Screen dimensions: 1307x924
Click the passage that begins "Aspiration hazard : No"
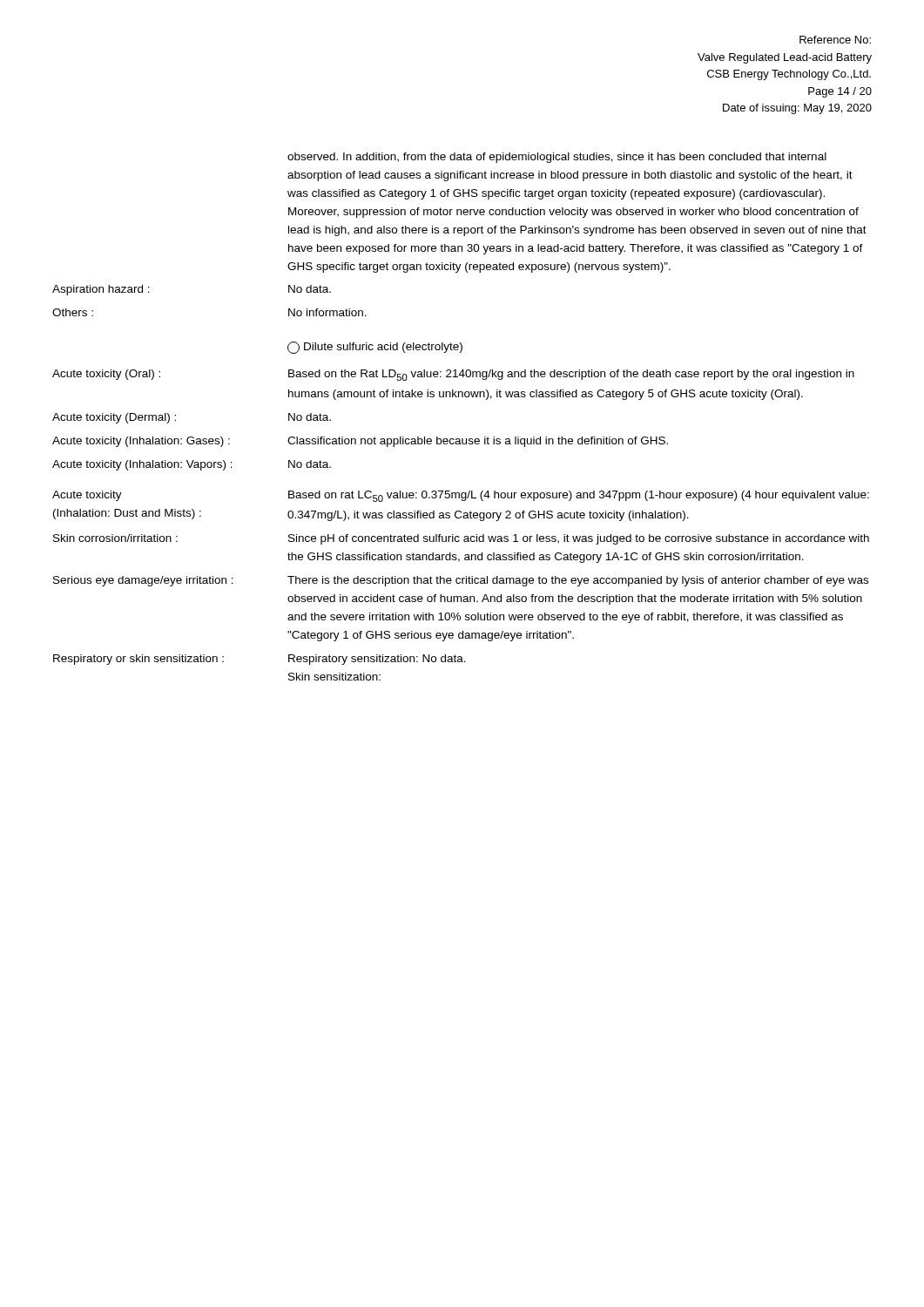pyautogui.click(x=100, y=290)
